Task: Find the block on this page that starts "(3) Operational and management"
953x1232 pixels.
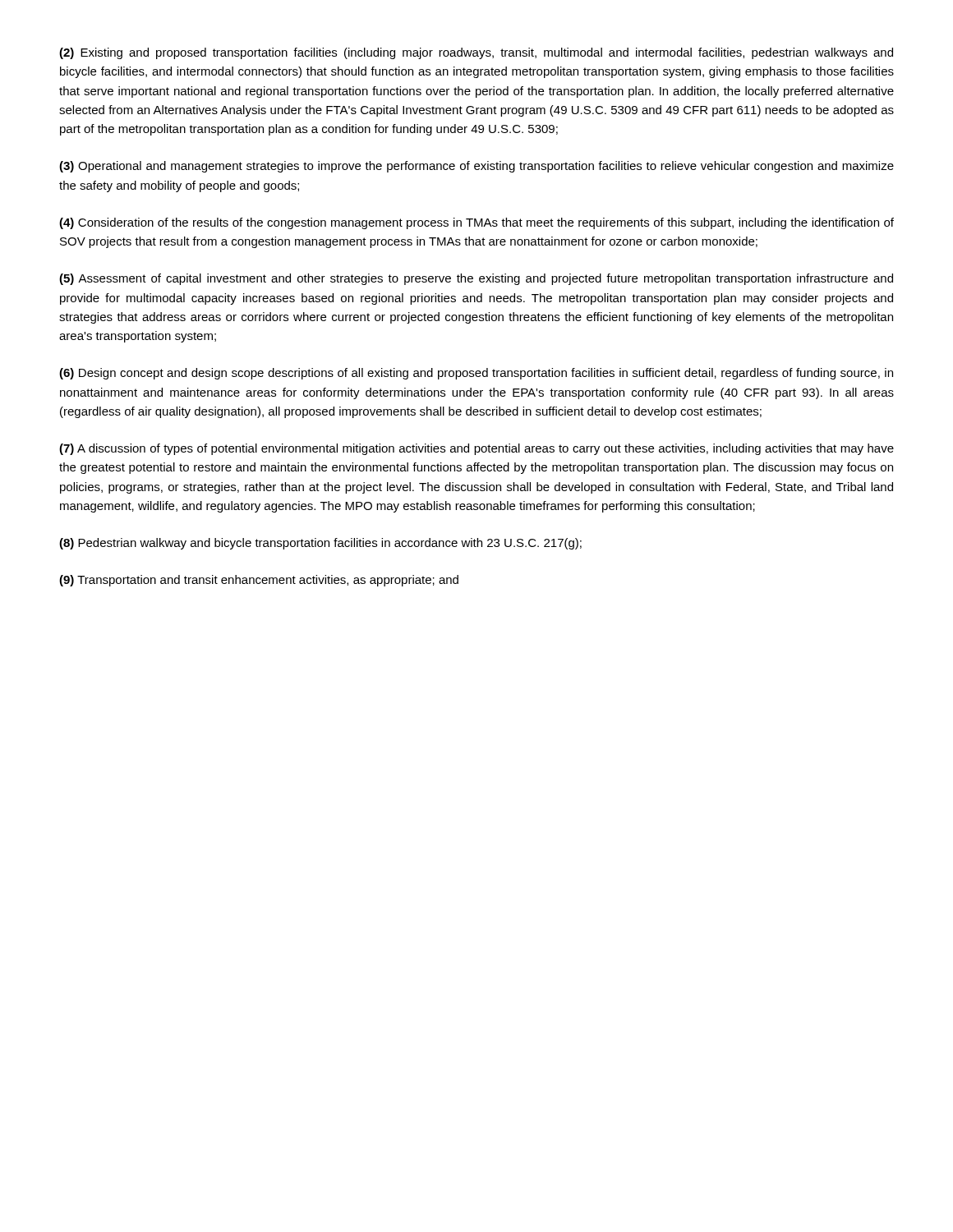Action: pyautogui.click(x=476, y=175)
